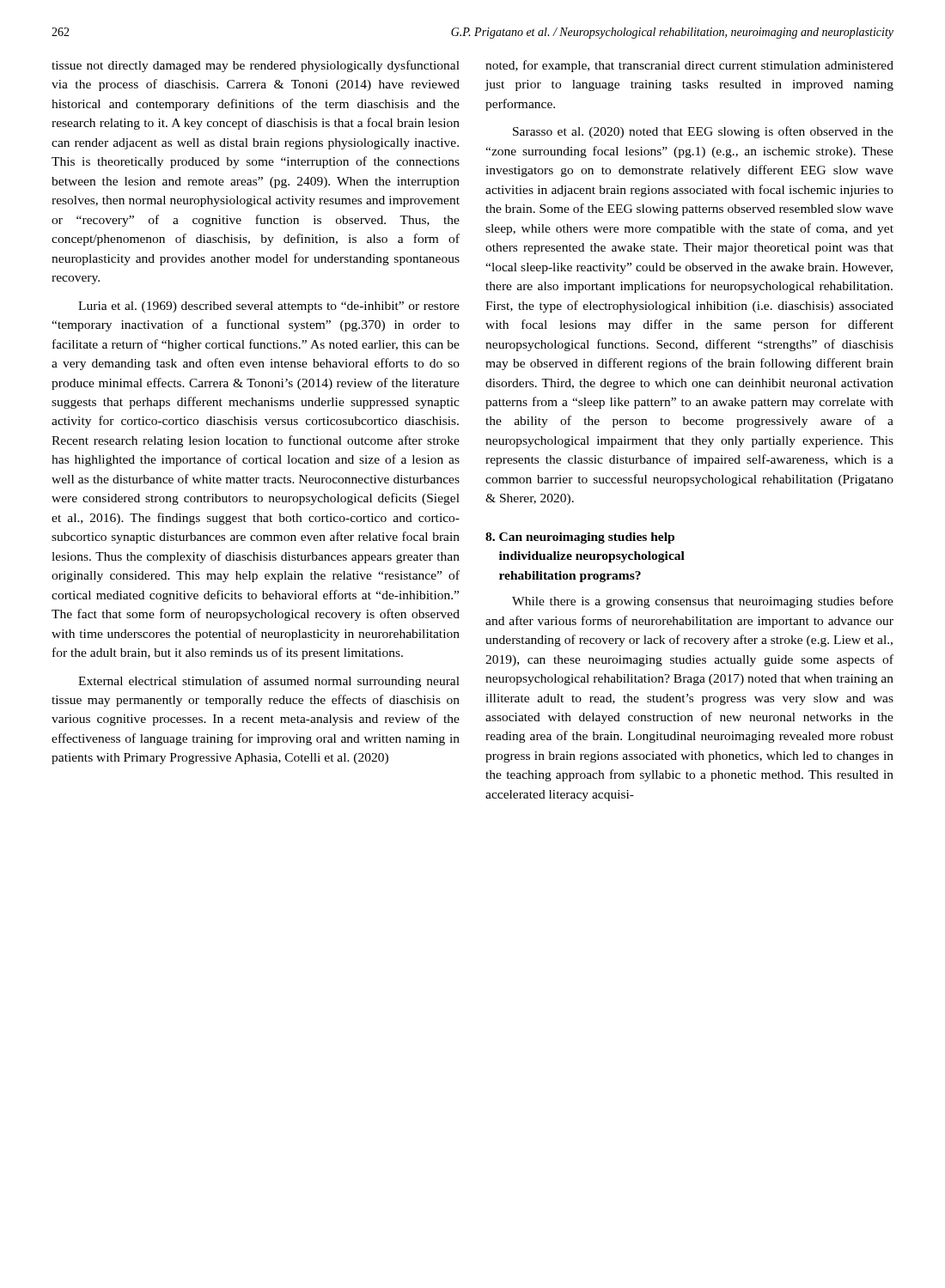945x1288 pixels.
Task: Find the block starting "tissue not directly damaged may be"
Action: [256, 172]
